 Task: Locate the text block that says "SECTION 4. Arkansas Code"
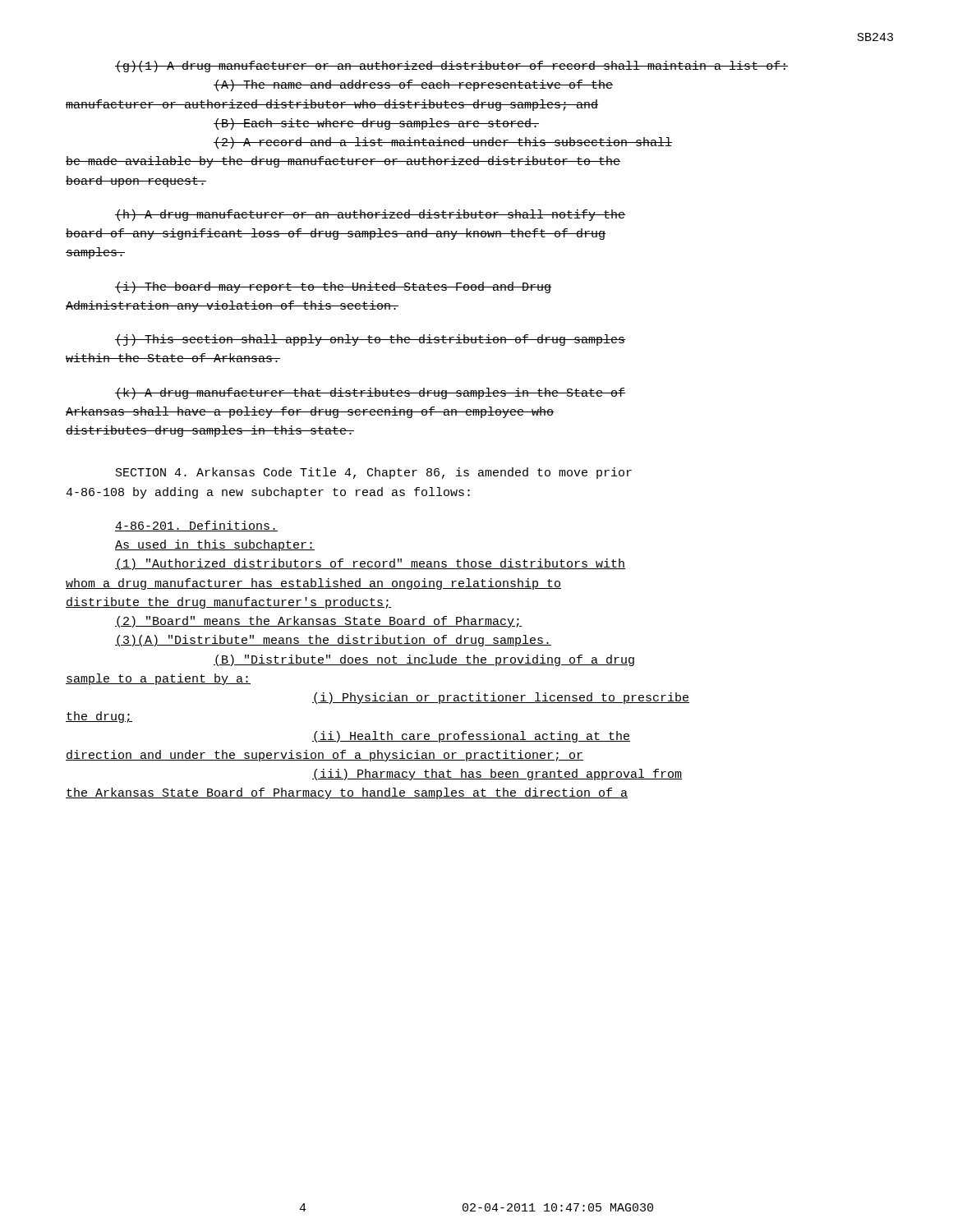coord(480,483)
